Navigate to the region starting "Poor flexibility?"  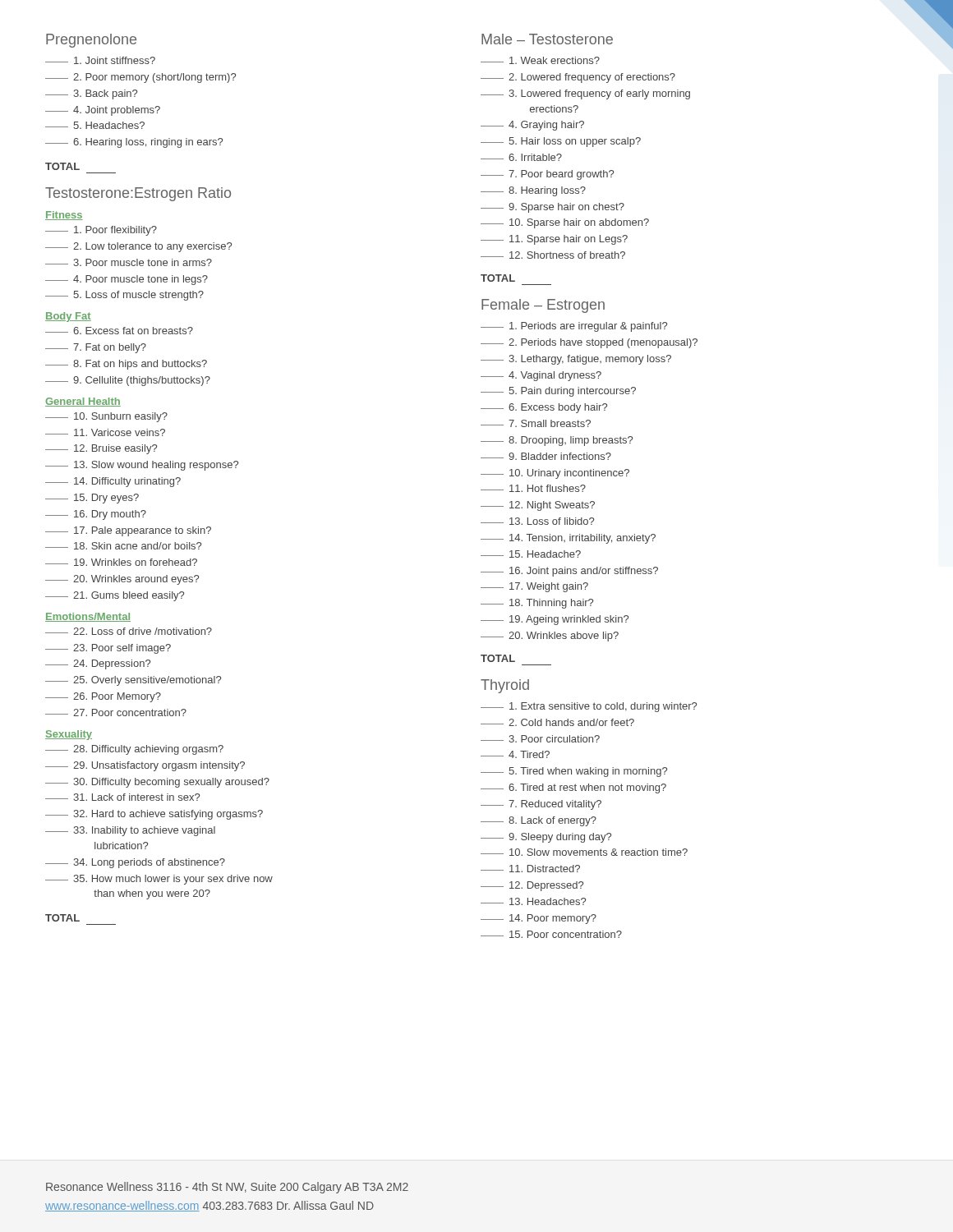point(101,231)
